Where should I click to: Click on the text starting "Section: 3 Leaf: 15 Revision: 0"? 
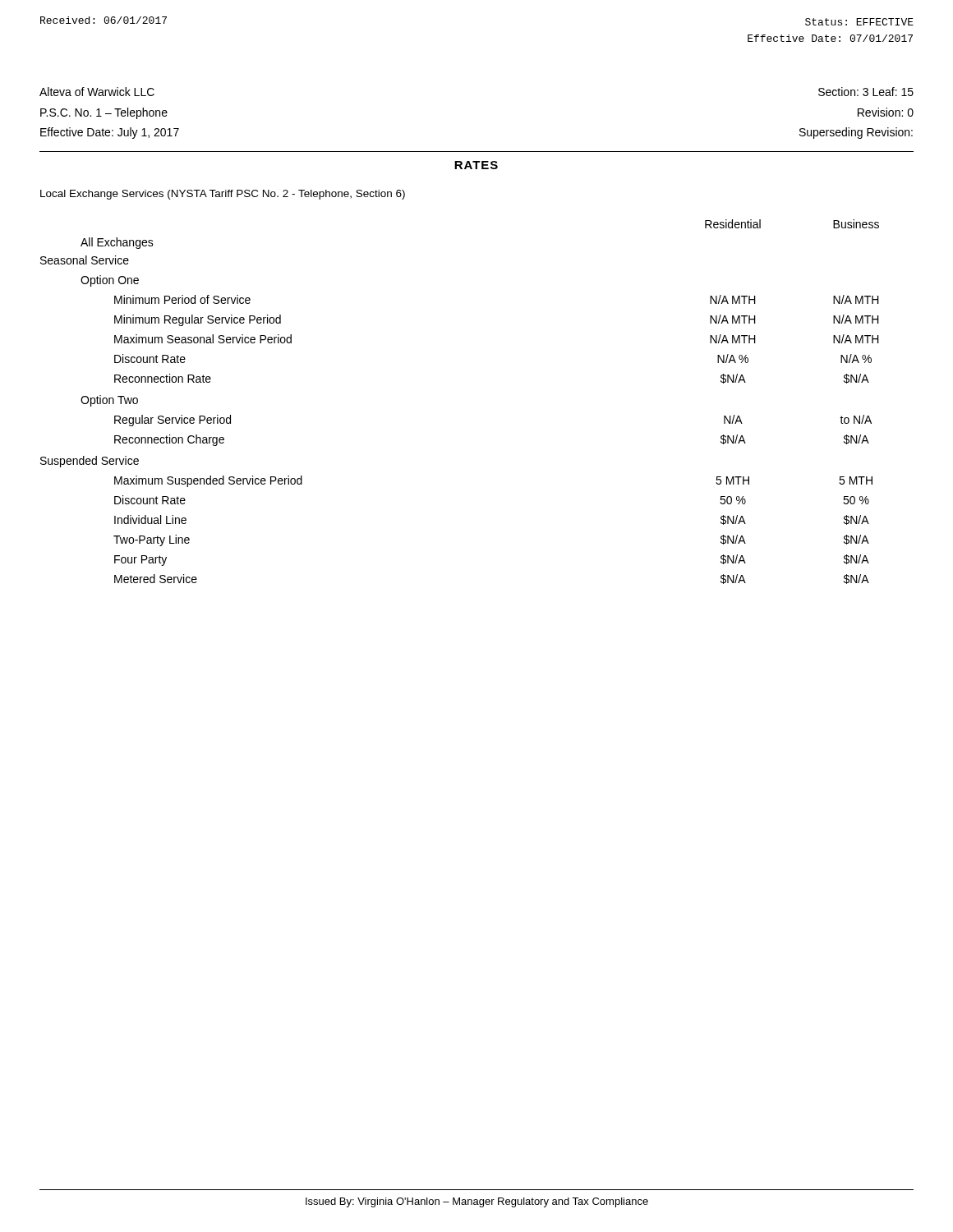point(856,112)
